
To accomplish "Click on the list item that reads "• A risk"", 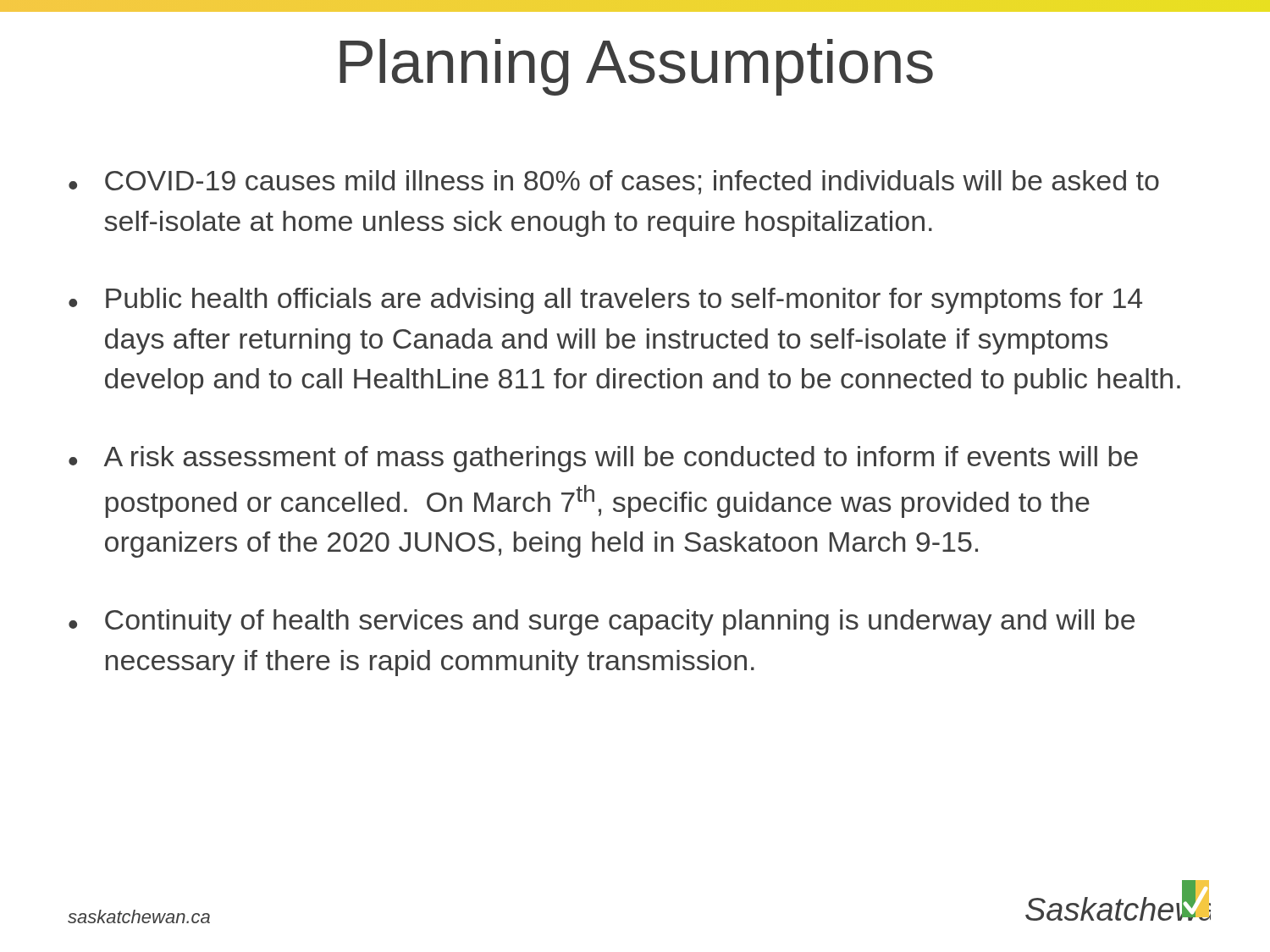I will point(635,500).
